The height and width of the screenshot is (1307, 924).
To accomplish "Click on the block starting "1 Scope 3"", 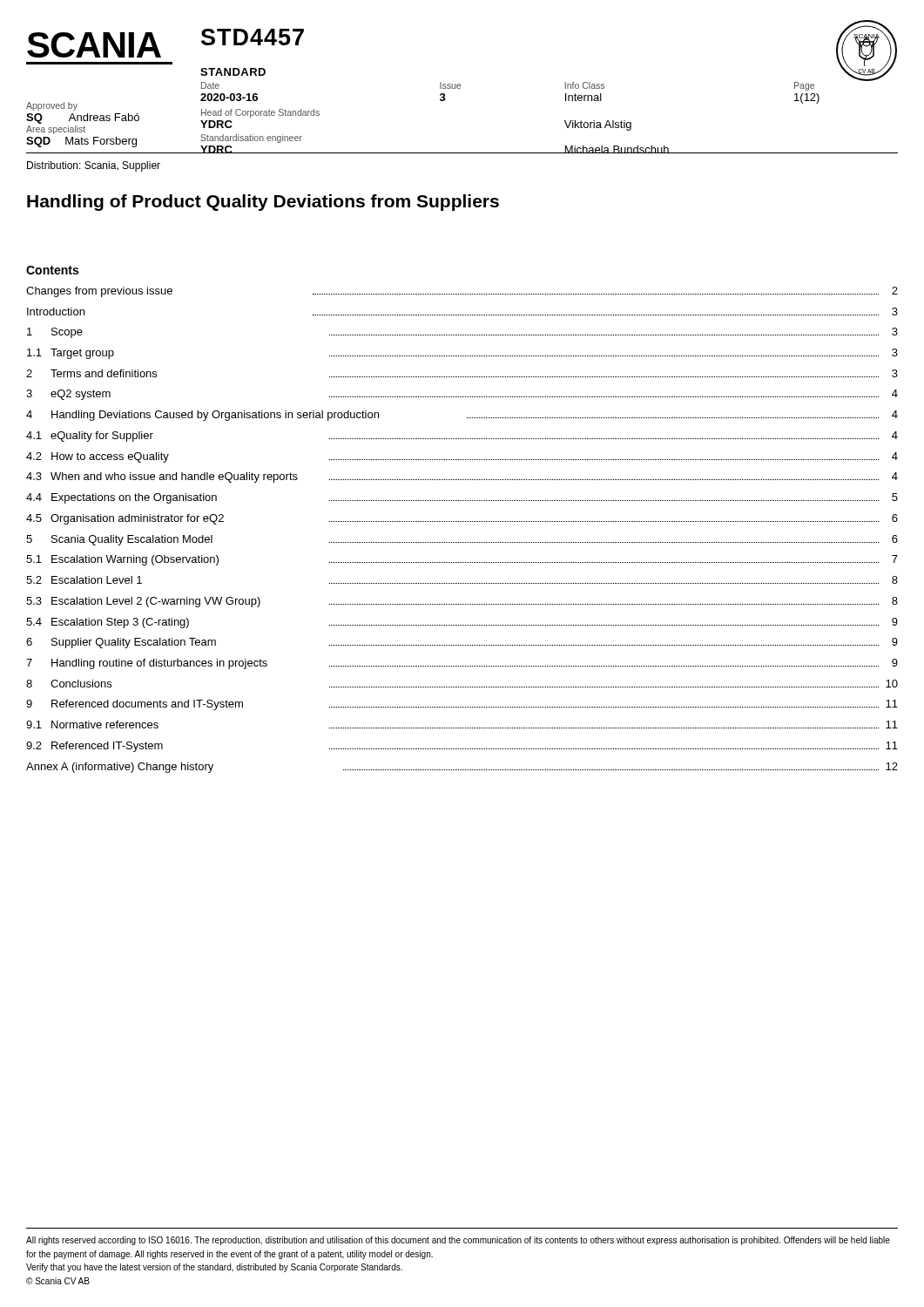I will point(462,332).
